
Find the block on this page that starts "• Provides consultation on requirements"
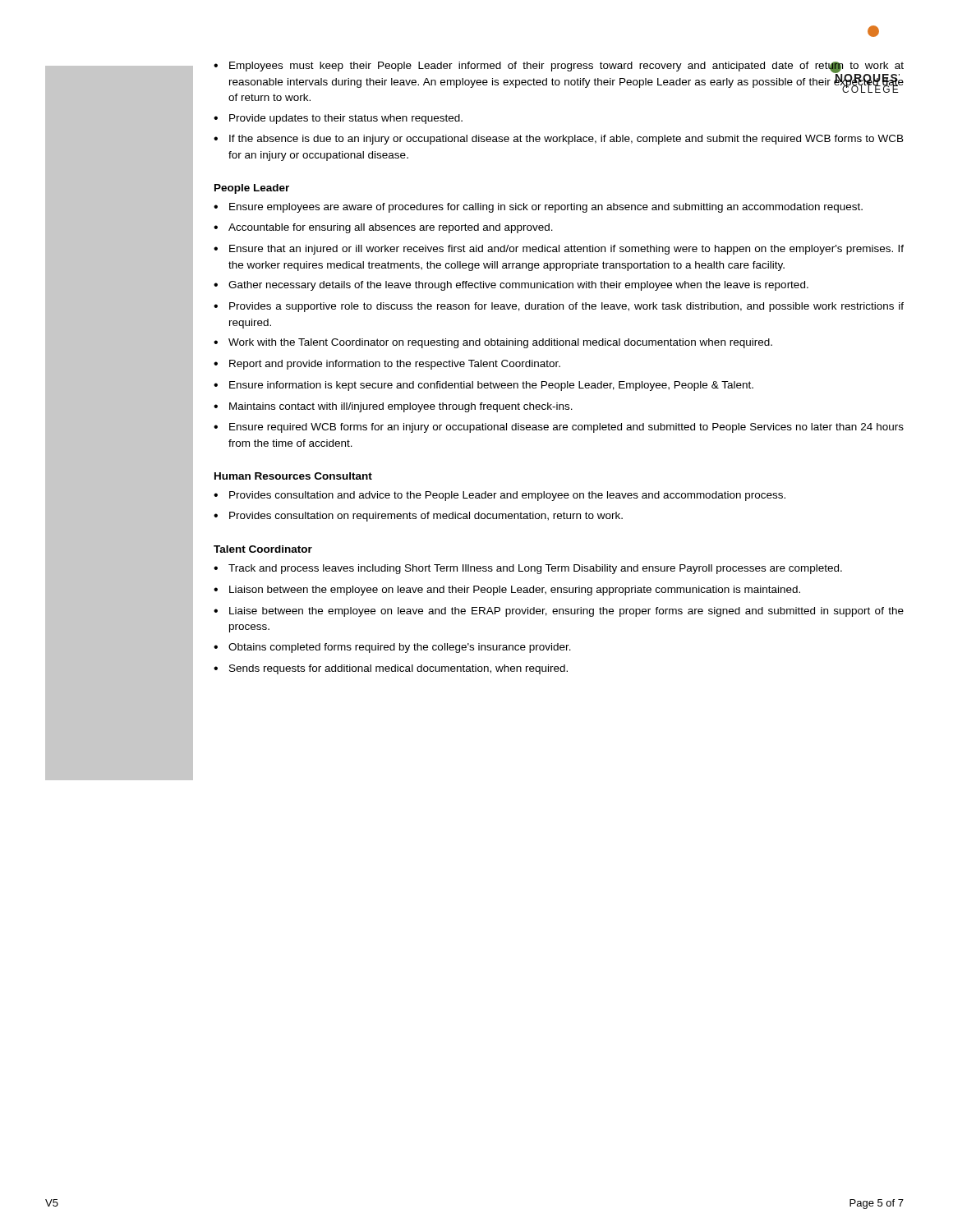(559, 516)
